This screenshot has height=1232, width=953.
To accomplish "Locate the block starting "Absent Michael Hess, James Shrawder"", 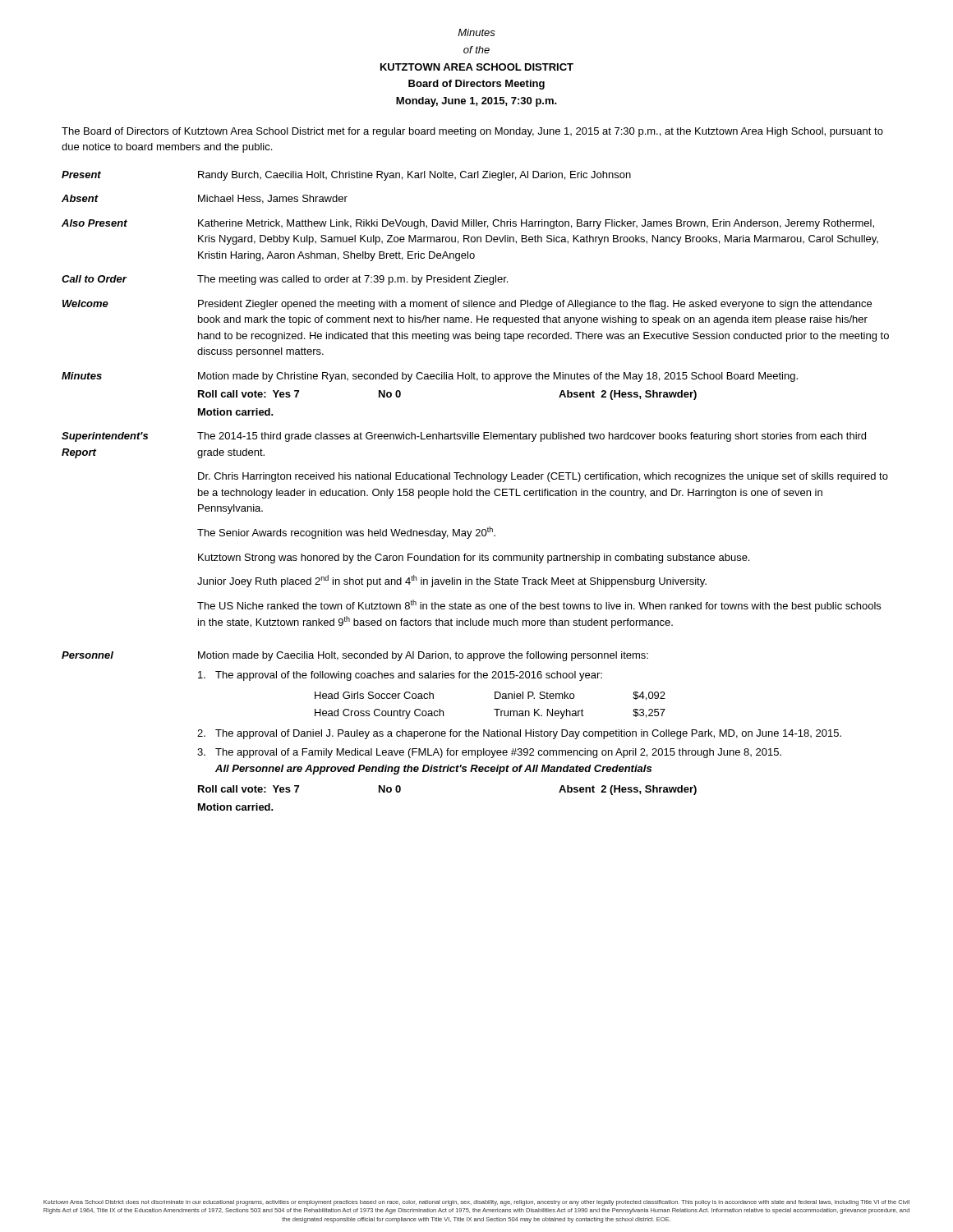I will (x=205, y=199).
